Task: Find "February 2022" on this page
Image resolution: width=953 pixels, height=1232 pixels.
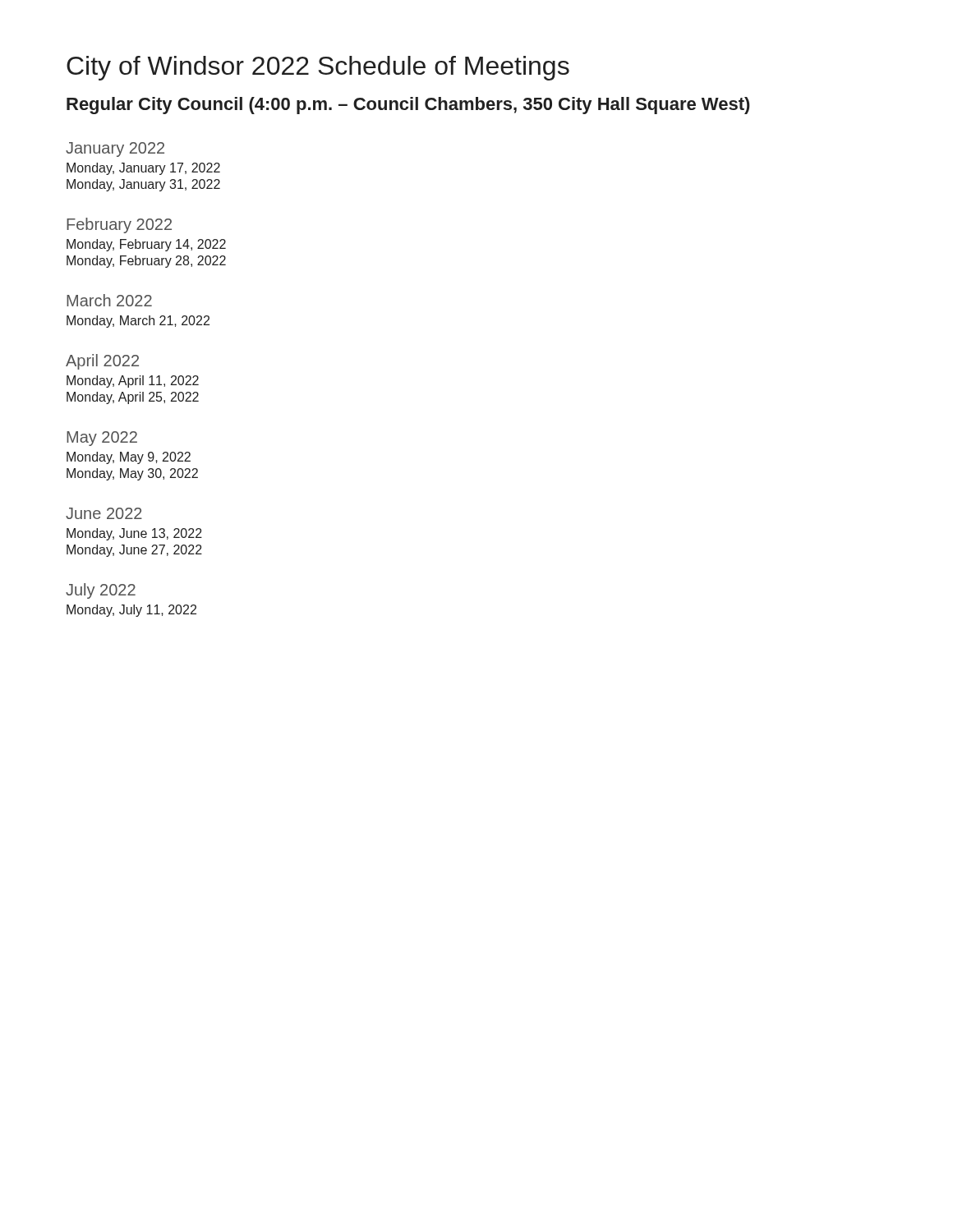Action: (x=119, y=225)
